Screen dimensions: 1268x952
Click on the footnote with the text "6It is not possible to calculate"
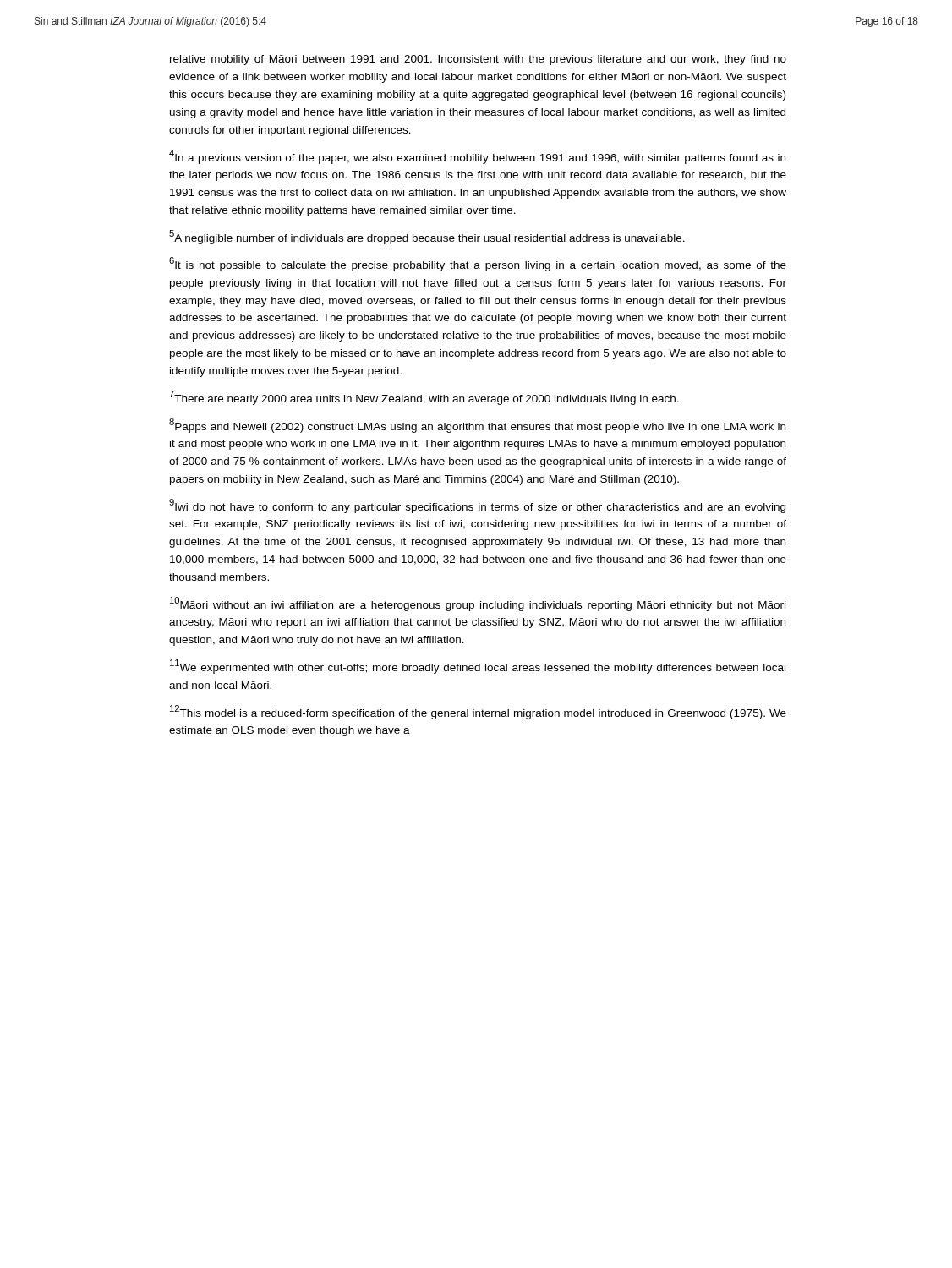[x=478, y=317]
